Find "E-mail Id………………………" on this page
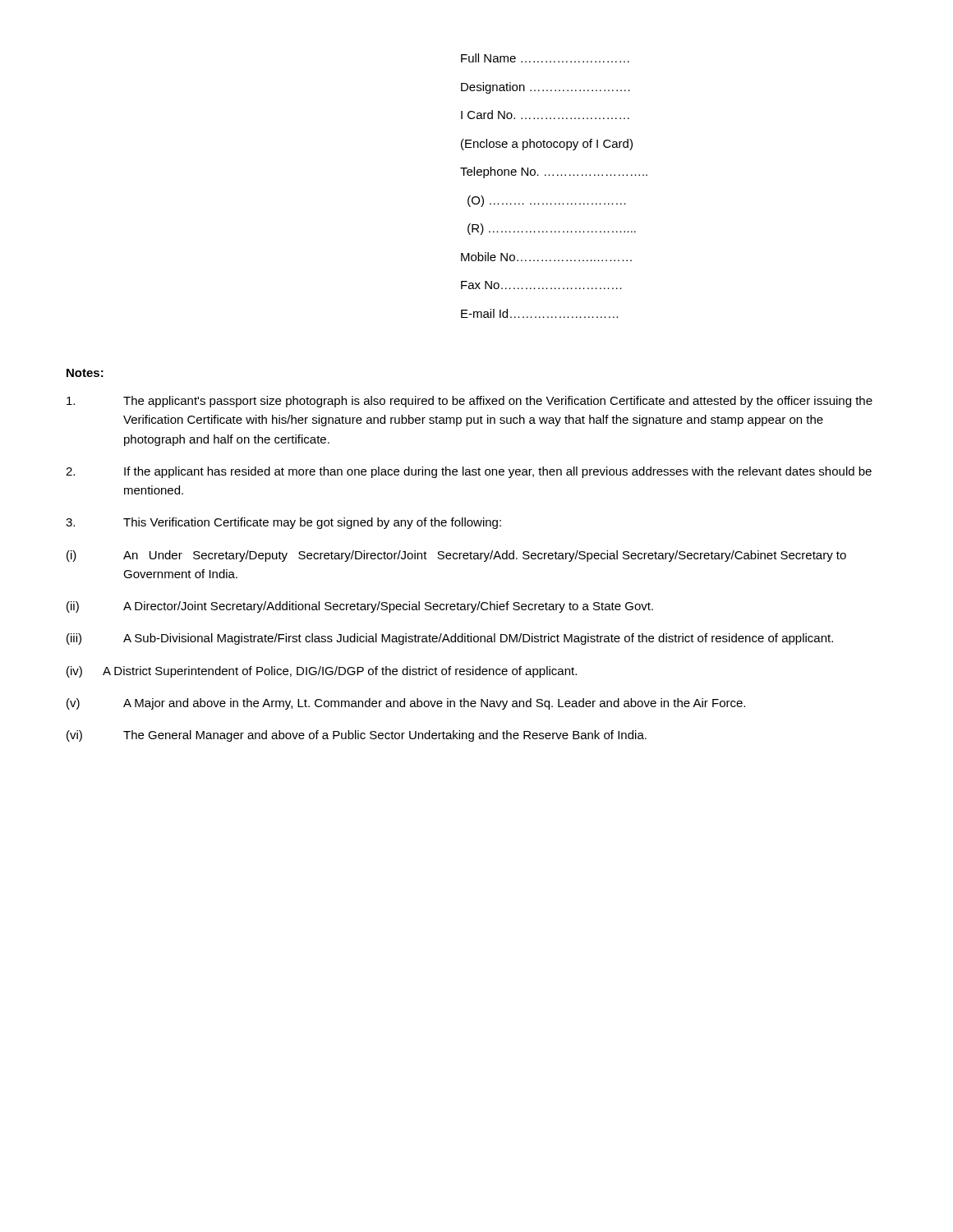953x1232 pixels. point(540,313)
